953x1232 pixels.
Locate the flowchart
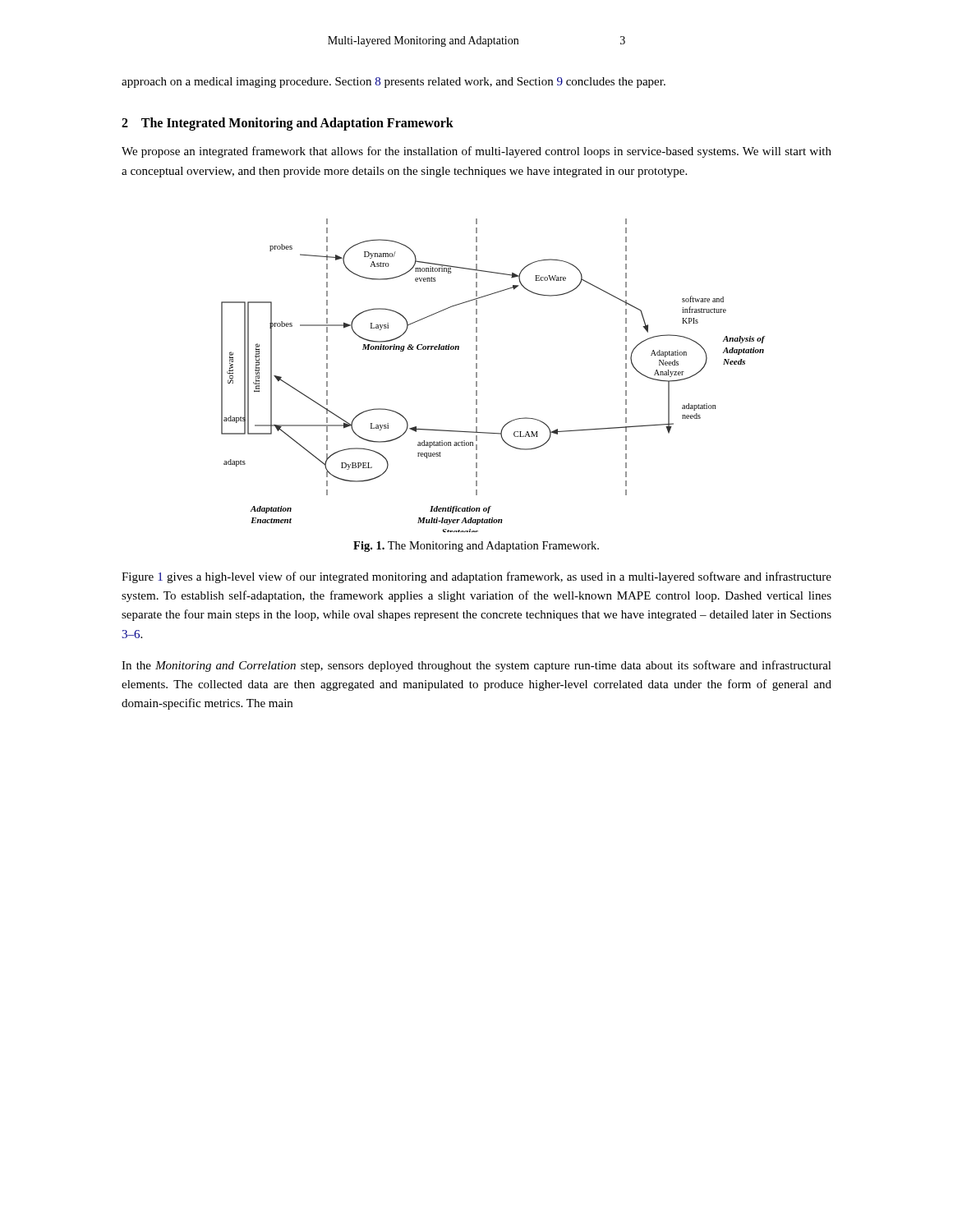476,368
